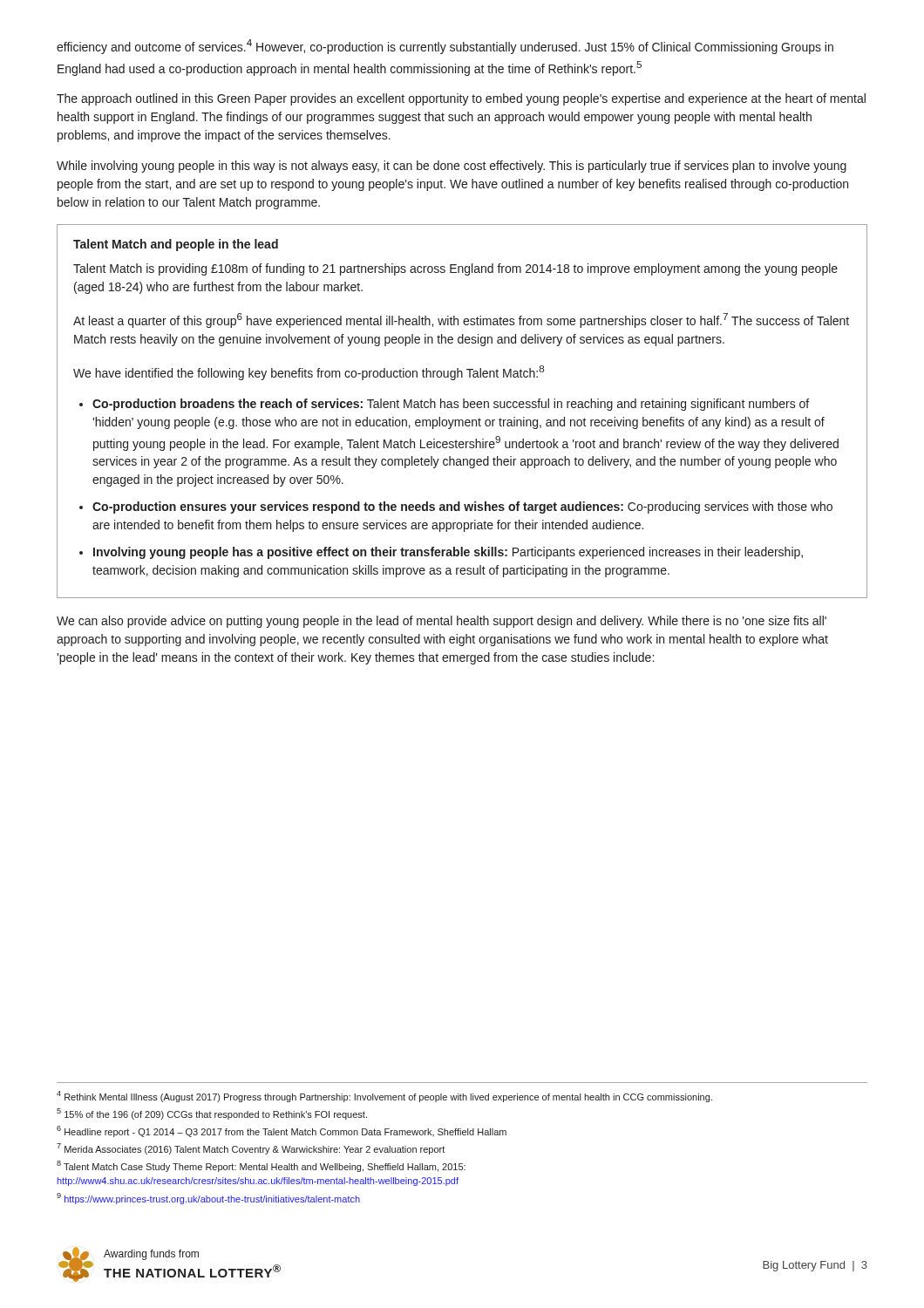The height and width of the screenshot is (1308, 924).
Task: Navigate to the element starting "Talent Match and"
Action: (x=176, y=245)
